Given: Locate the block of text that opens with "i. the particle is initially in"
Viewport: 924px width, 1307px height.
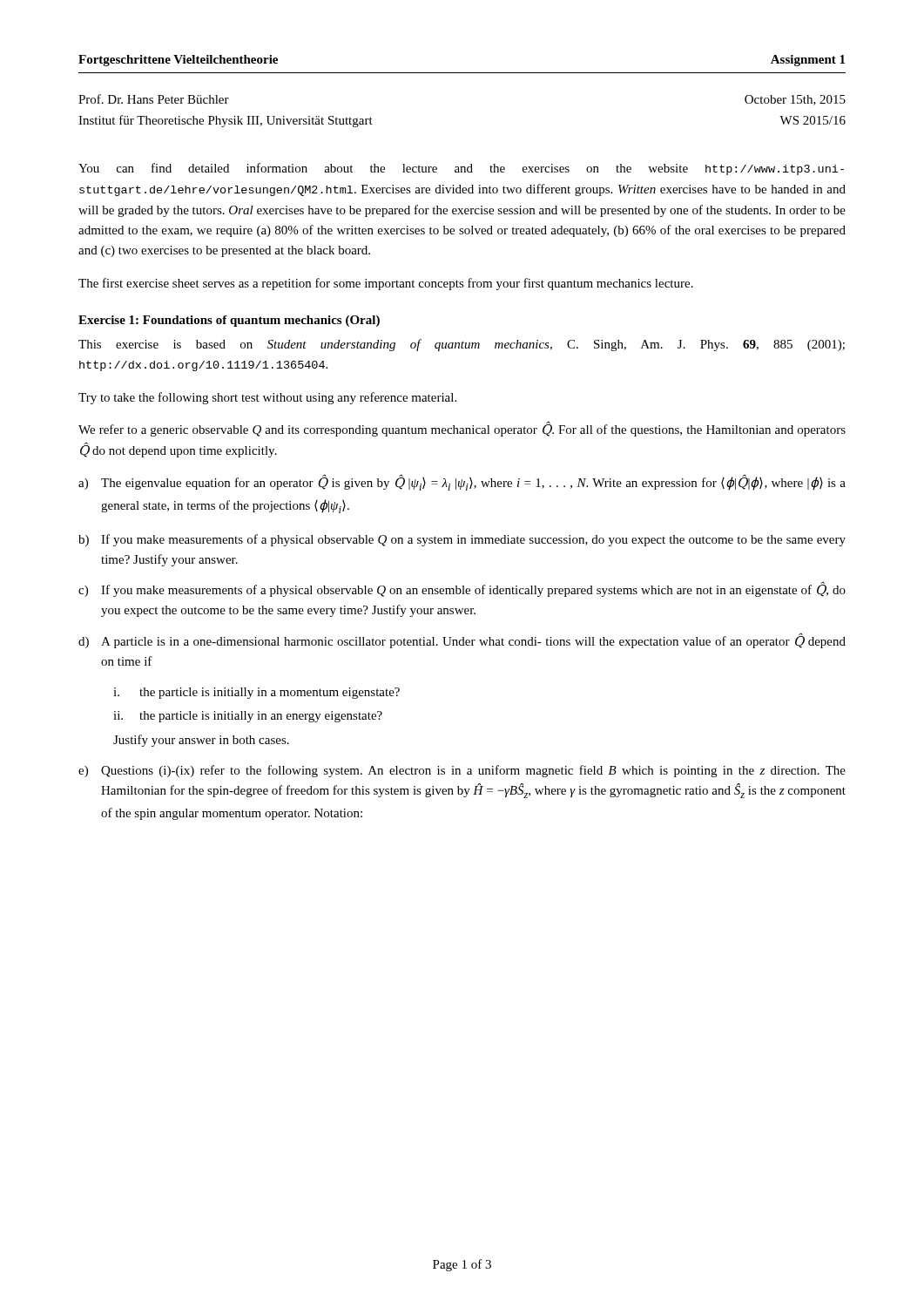Looking at the screenshot, I should 256,693.
